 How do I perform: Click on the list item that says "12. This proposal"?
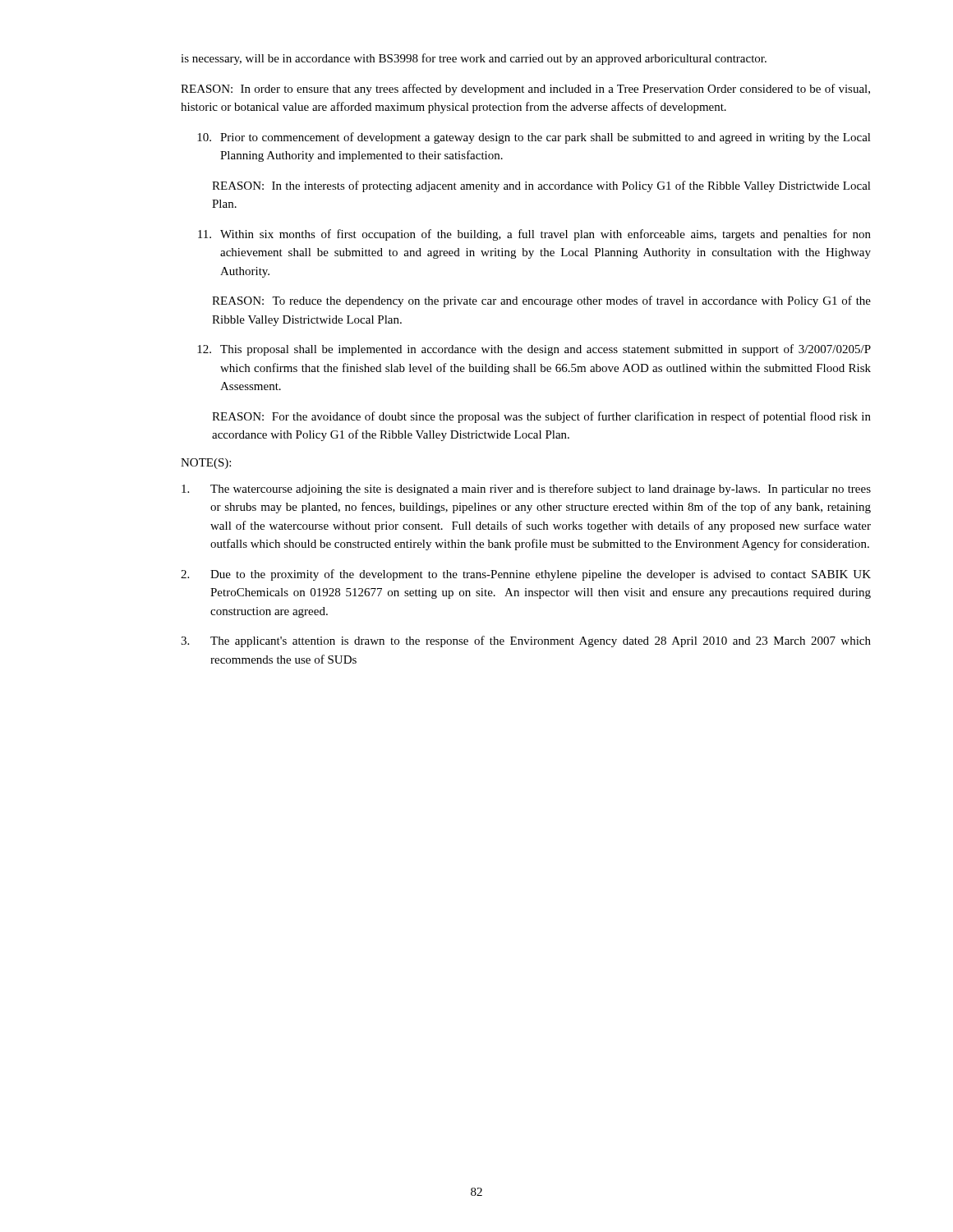click(x=526, y=368)
